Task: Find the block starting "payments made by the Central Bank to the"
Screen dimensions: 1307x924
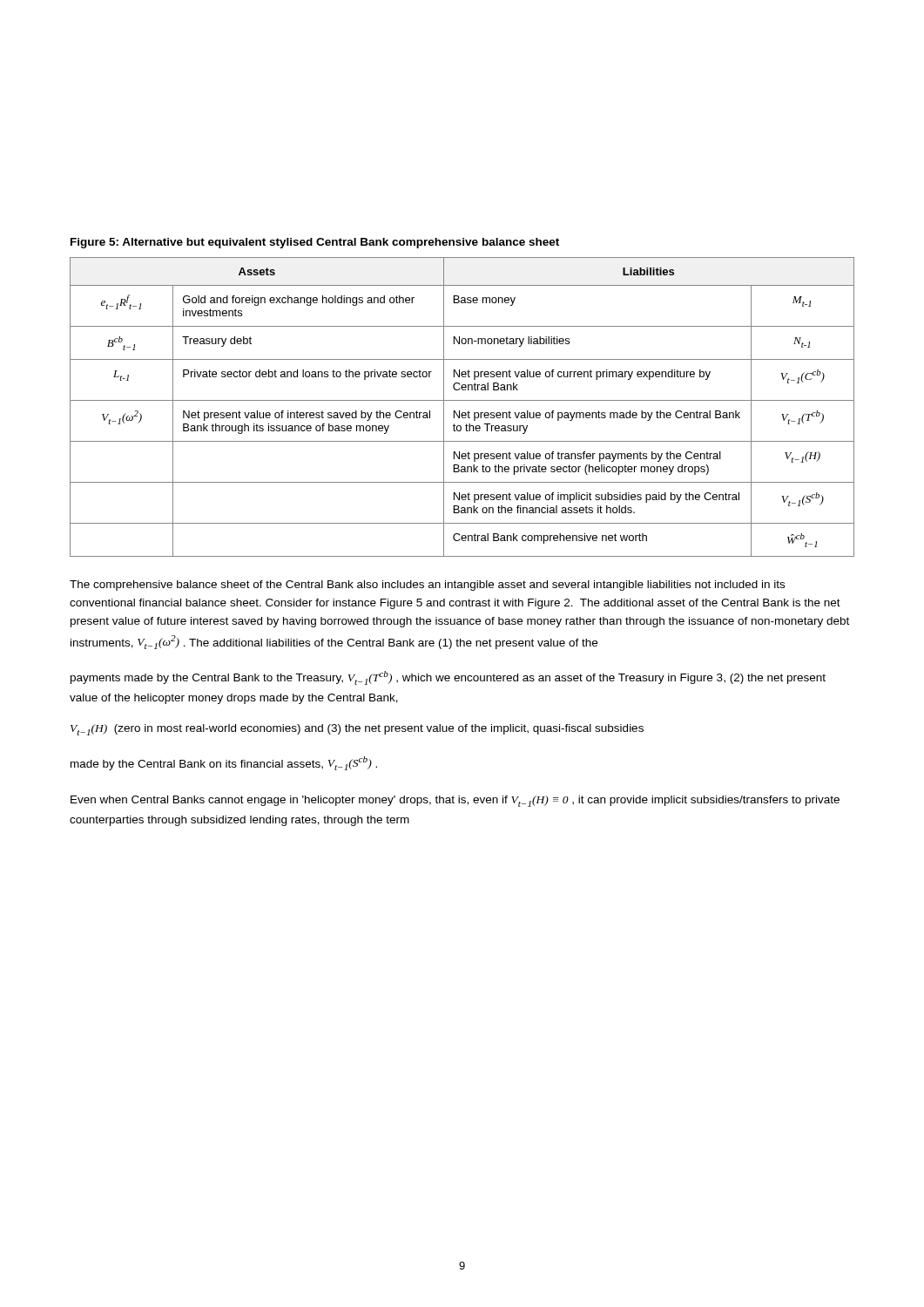Action: coord(448,686)
